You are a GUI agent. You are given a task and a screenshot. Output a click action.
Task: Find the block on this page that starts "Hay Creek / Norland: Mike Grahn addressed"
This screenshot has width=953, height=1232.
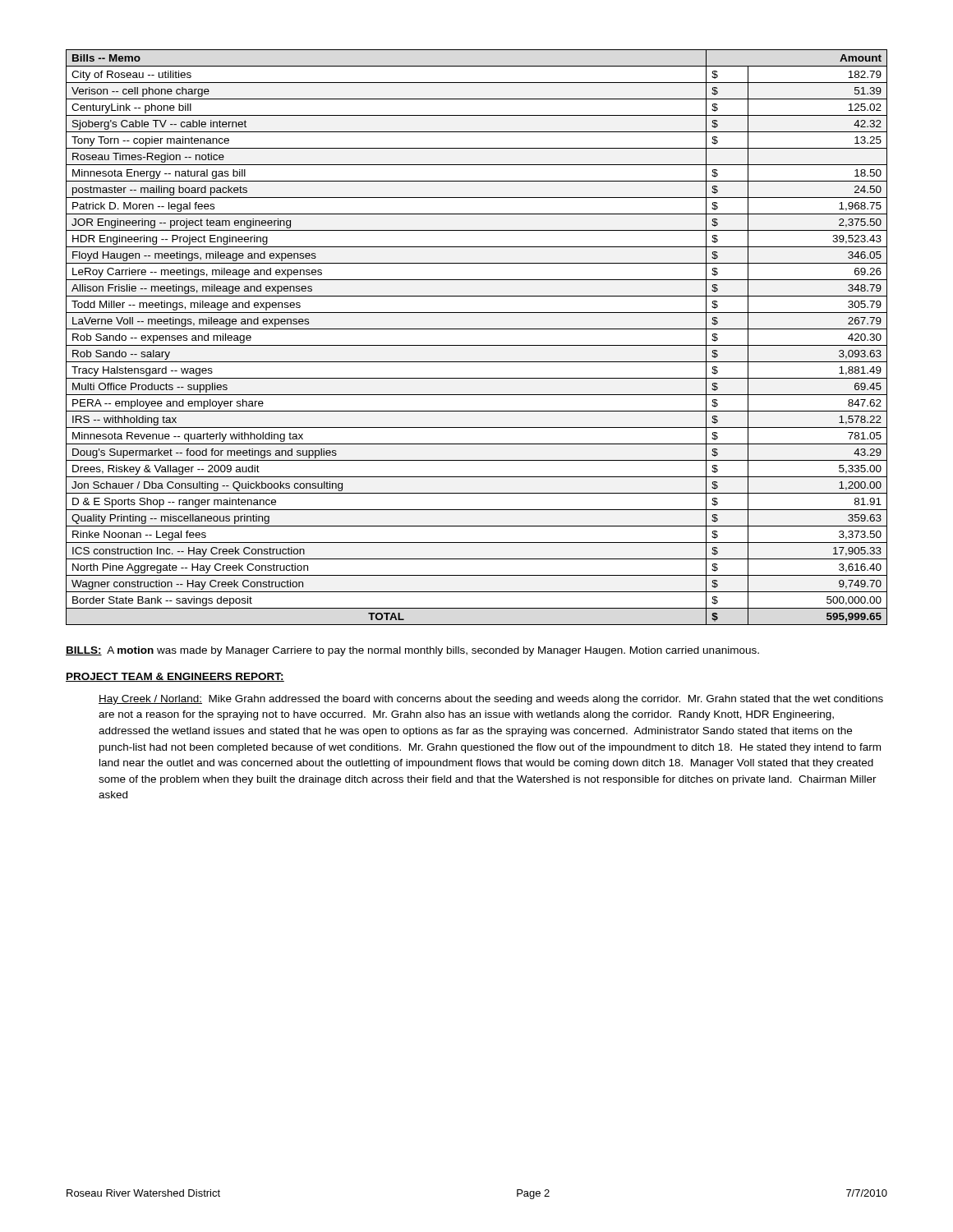[x=491, y=747]
